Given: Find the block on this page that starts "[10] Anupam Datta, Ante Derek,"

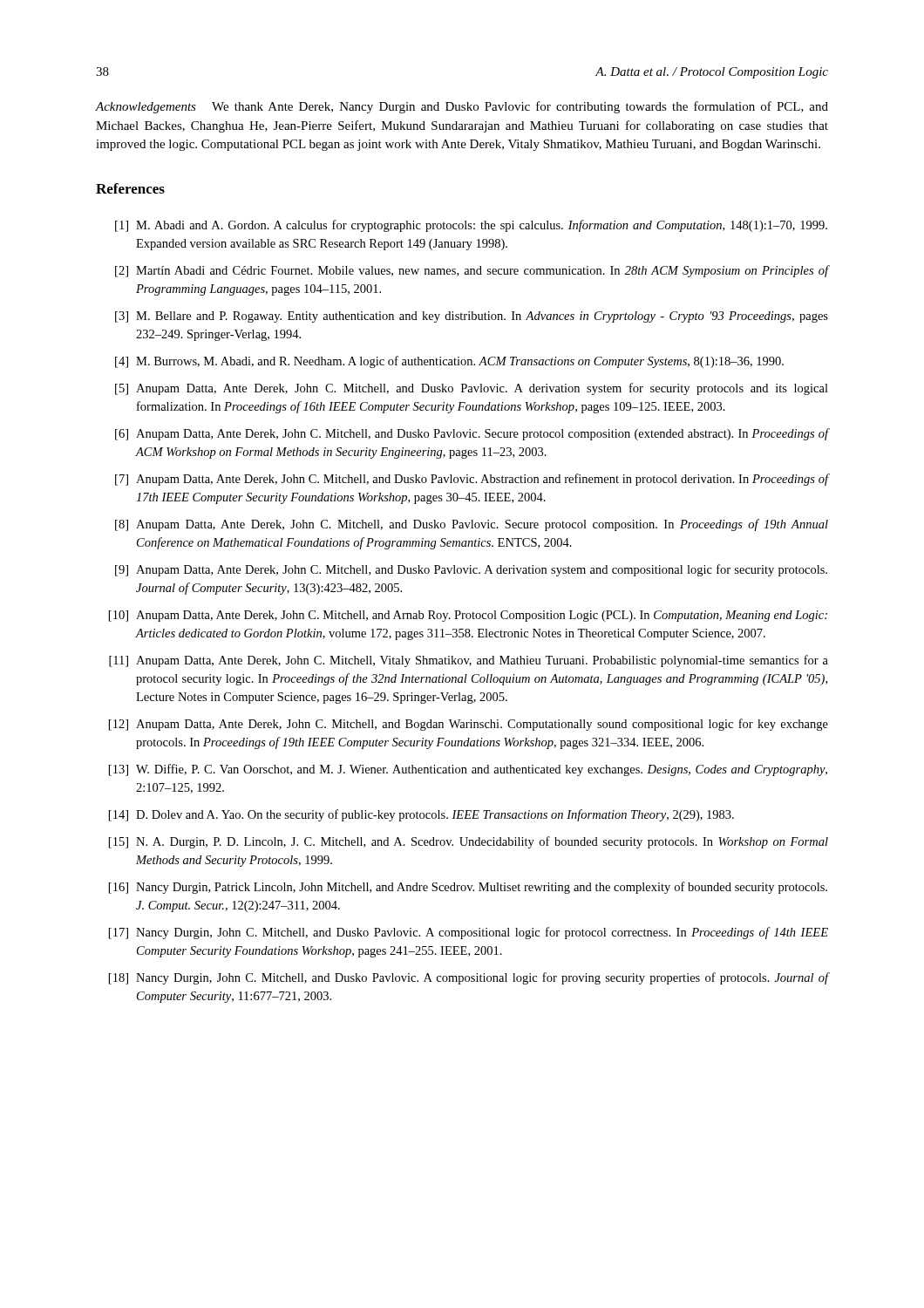Looking at the screenshot, I should [462, 624].
